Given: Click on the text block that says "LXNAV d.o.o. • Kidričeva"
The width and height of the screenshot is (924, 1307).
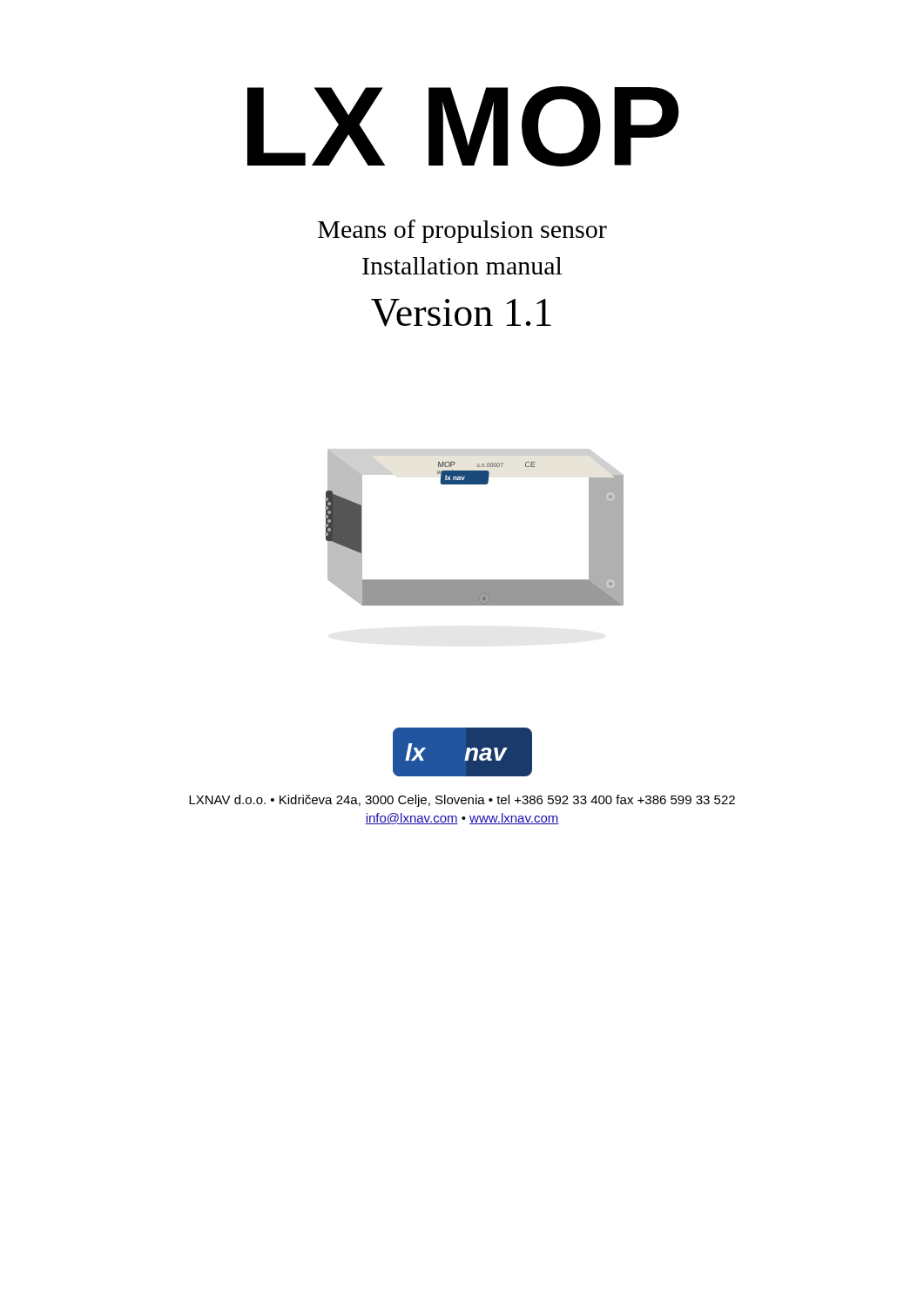Looking at the screenshot, I should [x=462, y=809].
